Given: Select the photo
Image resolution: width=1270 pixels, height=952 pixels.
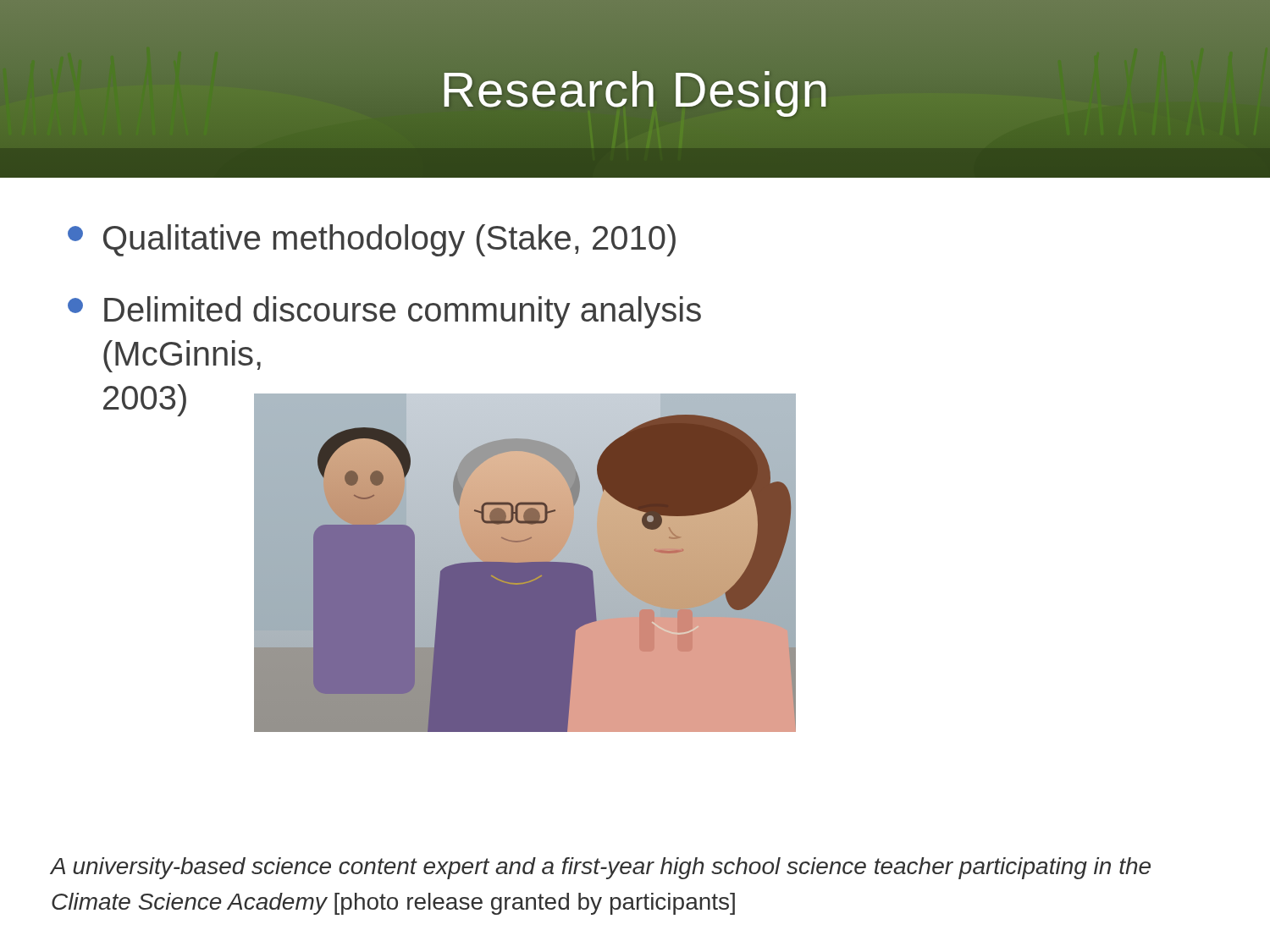Looking at the screenshot, I should (525, 563).
